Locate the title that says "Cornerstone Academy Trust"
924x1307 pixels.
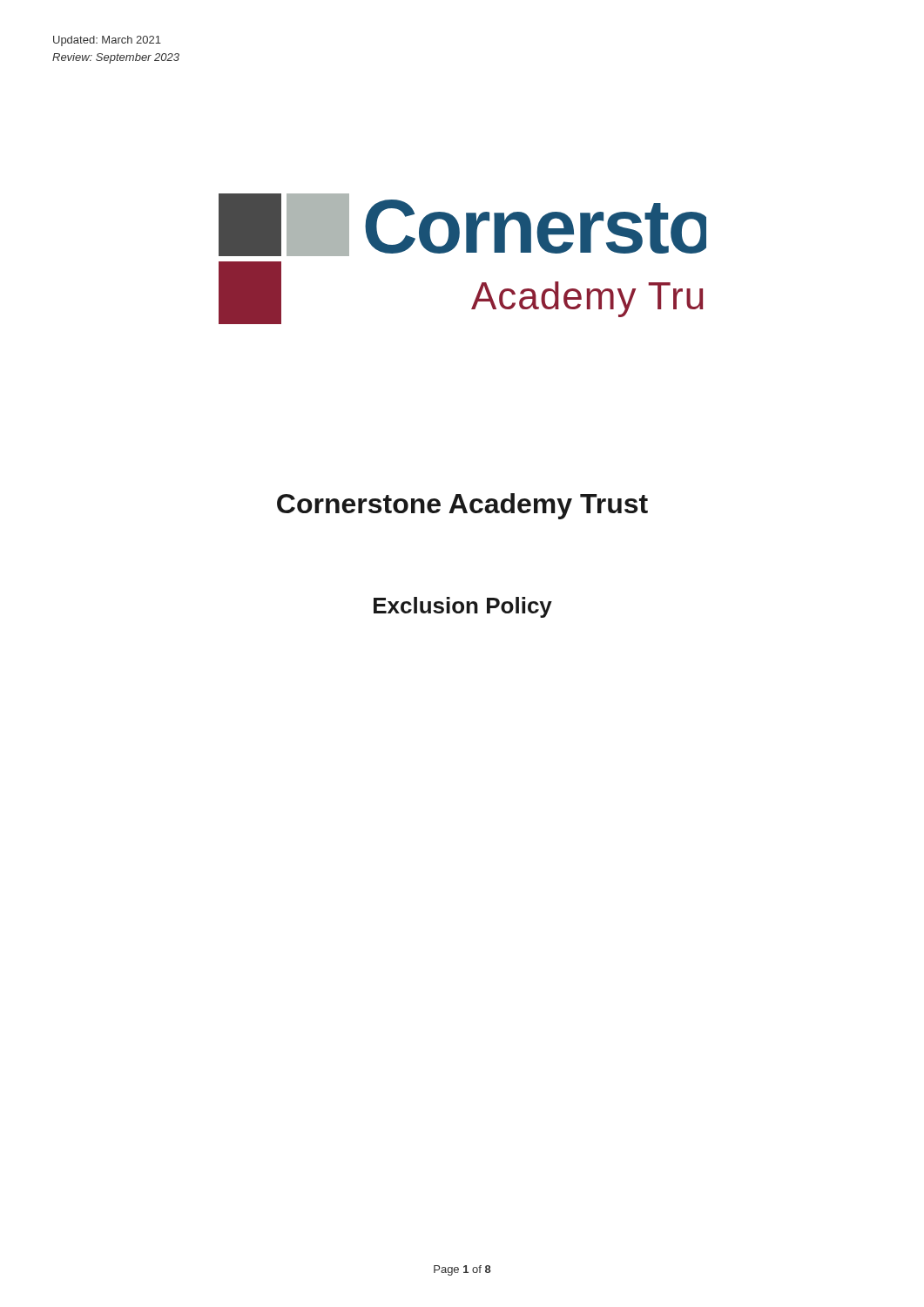point(462,504)
